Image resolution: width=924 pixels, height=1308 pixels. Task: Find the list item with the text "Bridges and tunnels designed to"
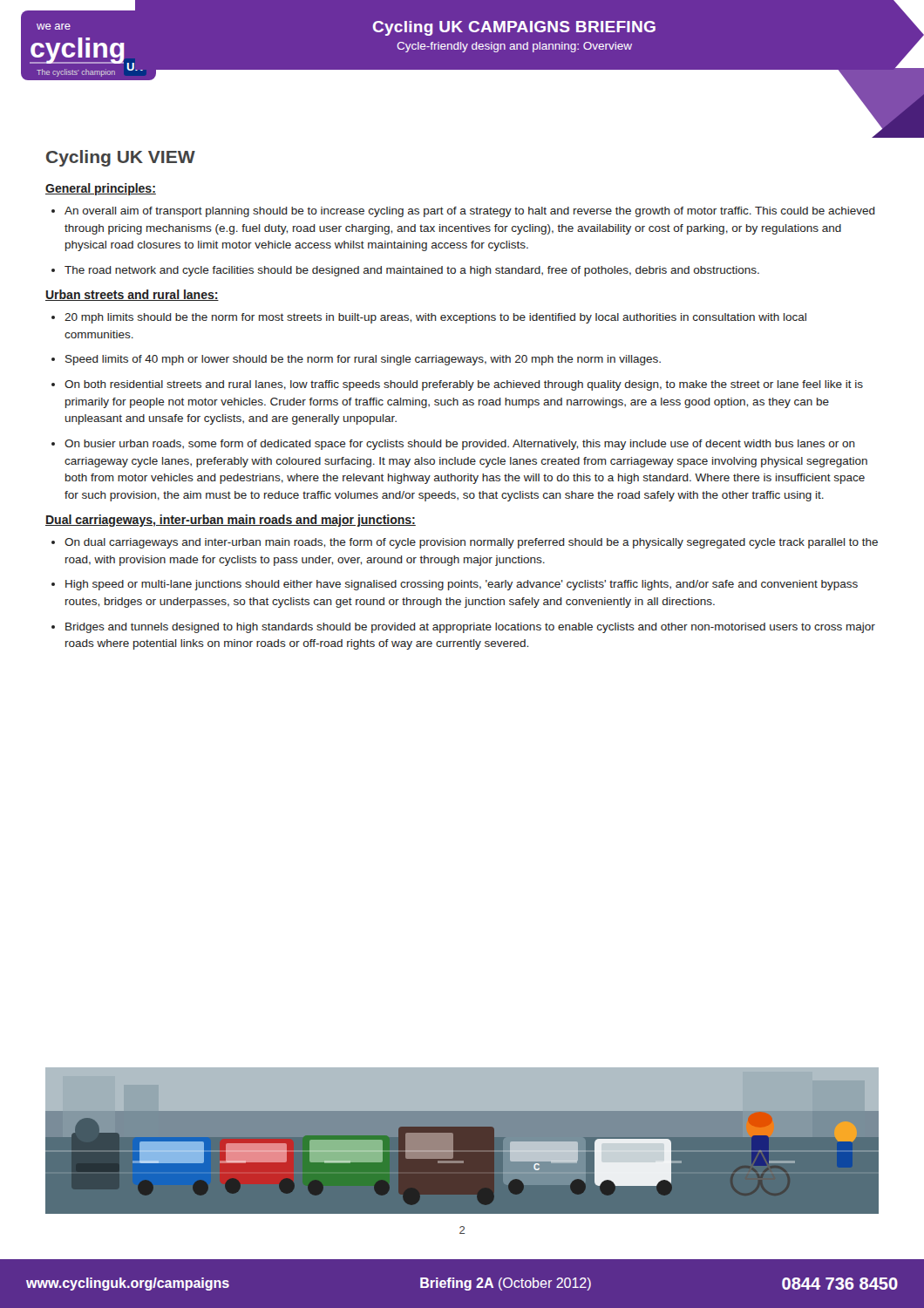click(462, 635)
